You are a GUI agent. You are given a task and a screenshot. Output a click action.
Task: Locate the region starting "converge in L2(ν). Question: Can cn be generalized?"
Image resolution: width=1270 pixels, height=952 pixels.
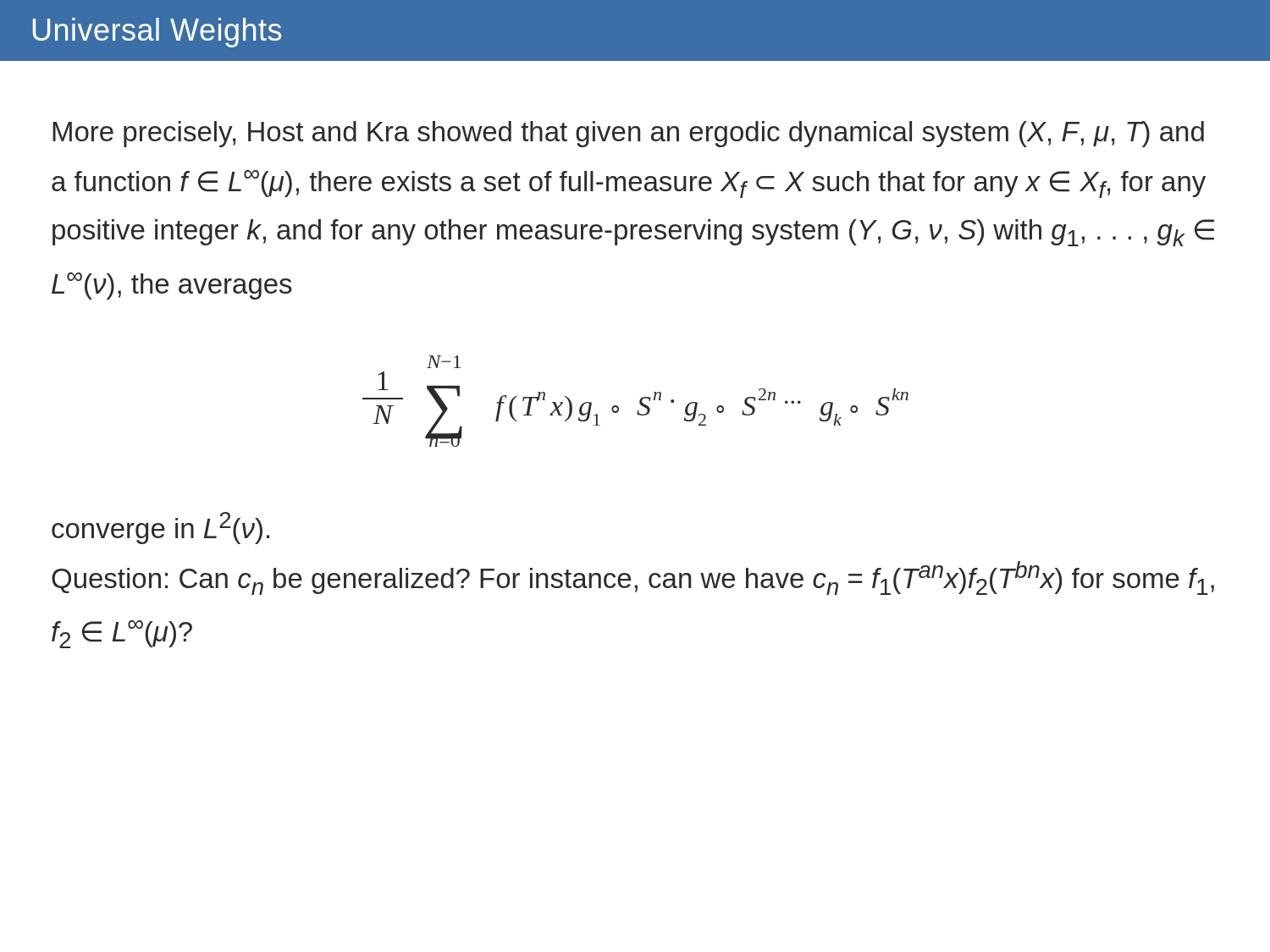click(634, 580)
